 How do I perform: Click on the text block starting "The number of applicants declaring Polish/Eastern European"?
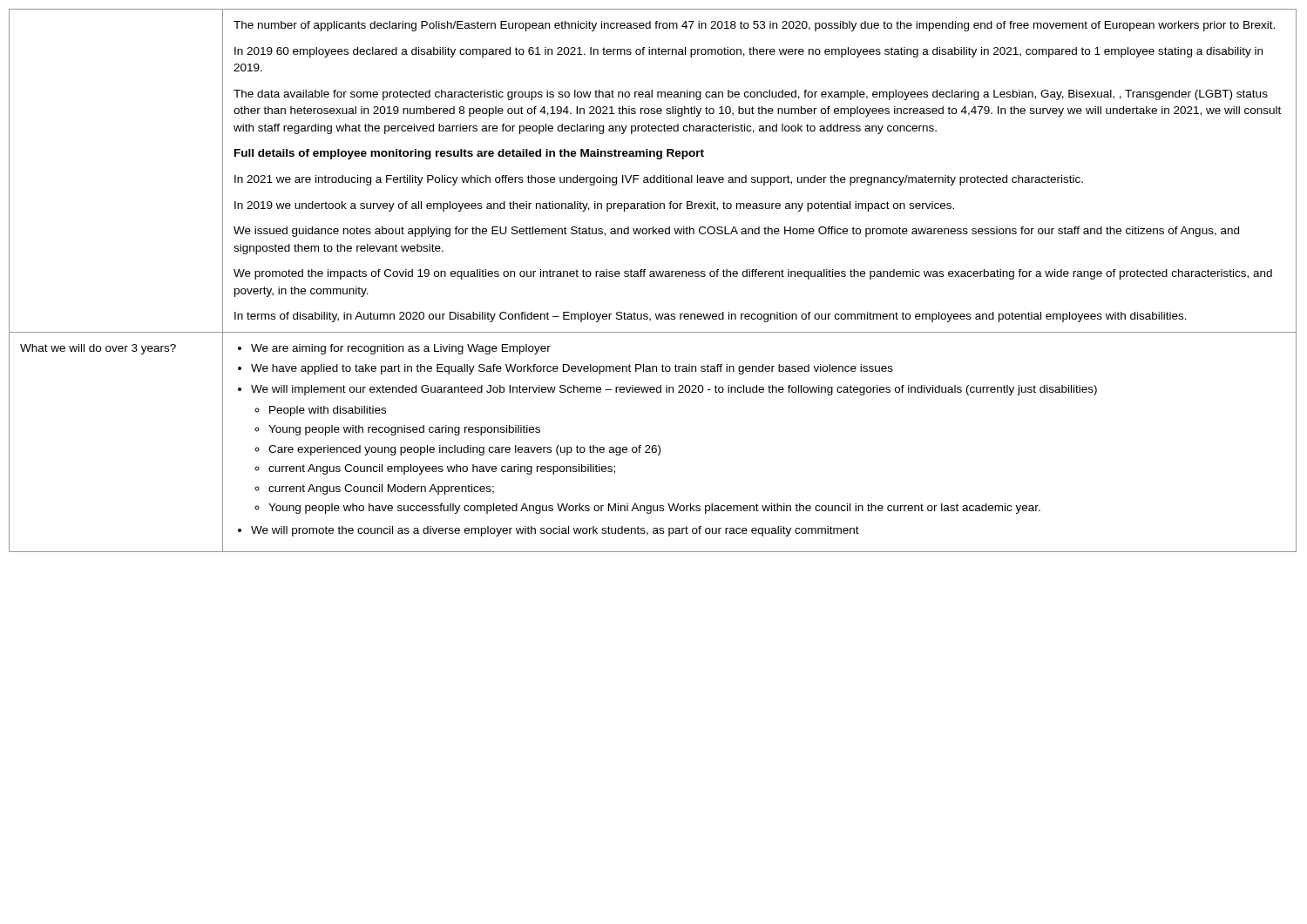coord(759,171)
